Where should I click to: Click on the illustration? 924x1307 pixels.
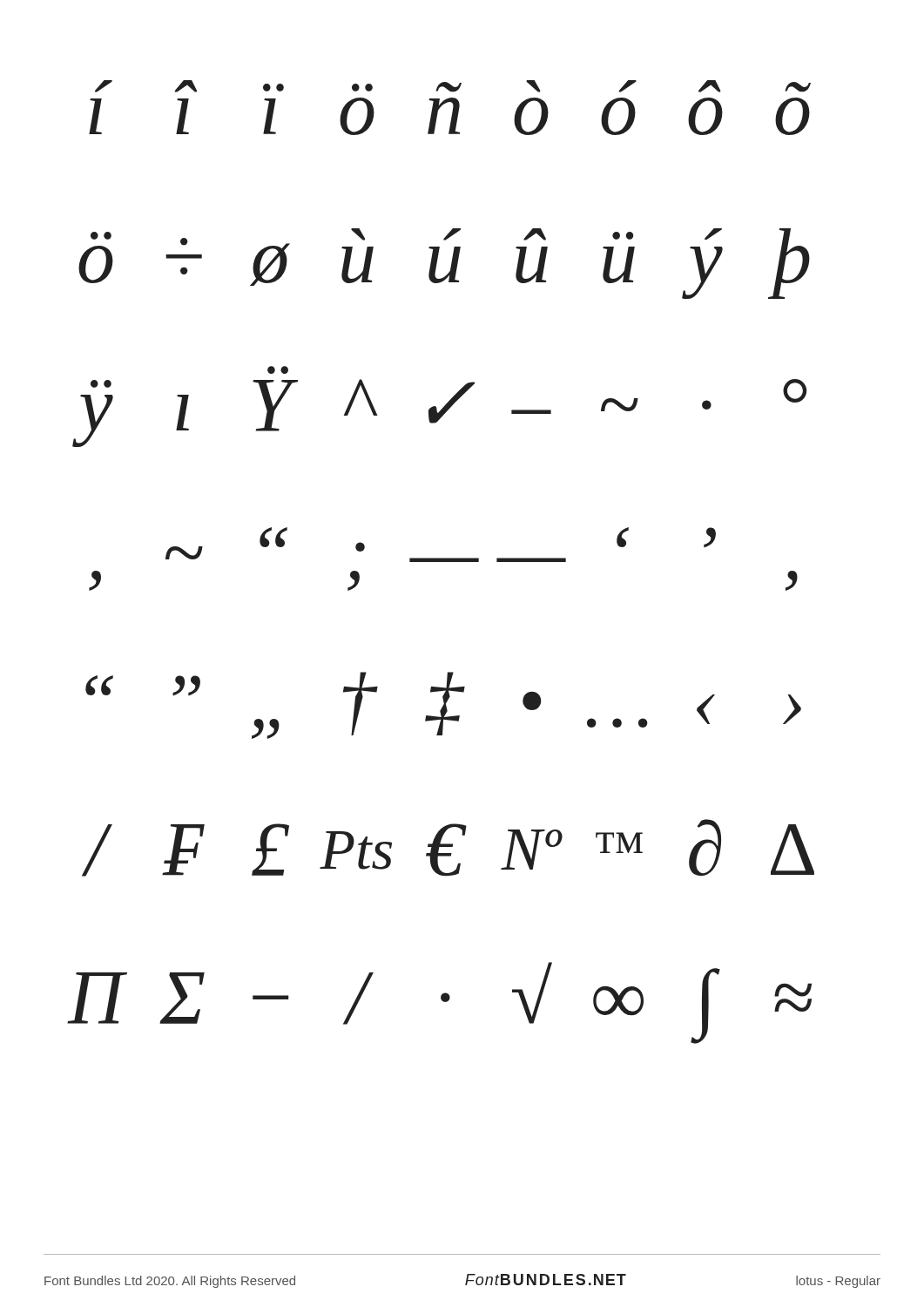462,630
